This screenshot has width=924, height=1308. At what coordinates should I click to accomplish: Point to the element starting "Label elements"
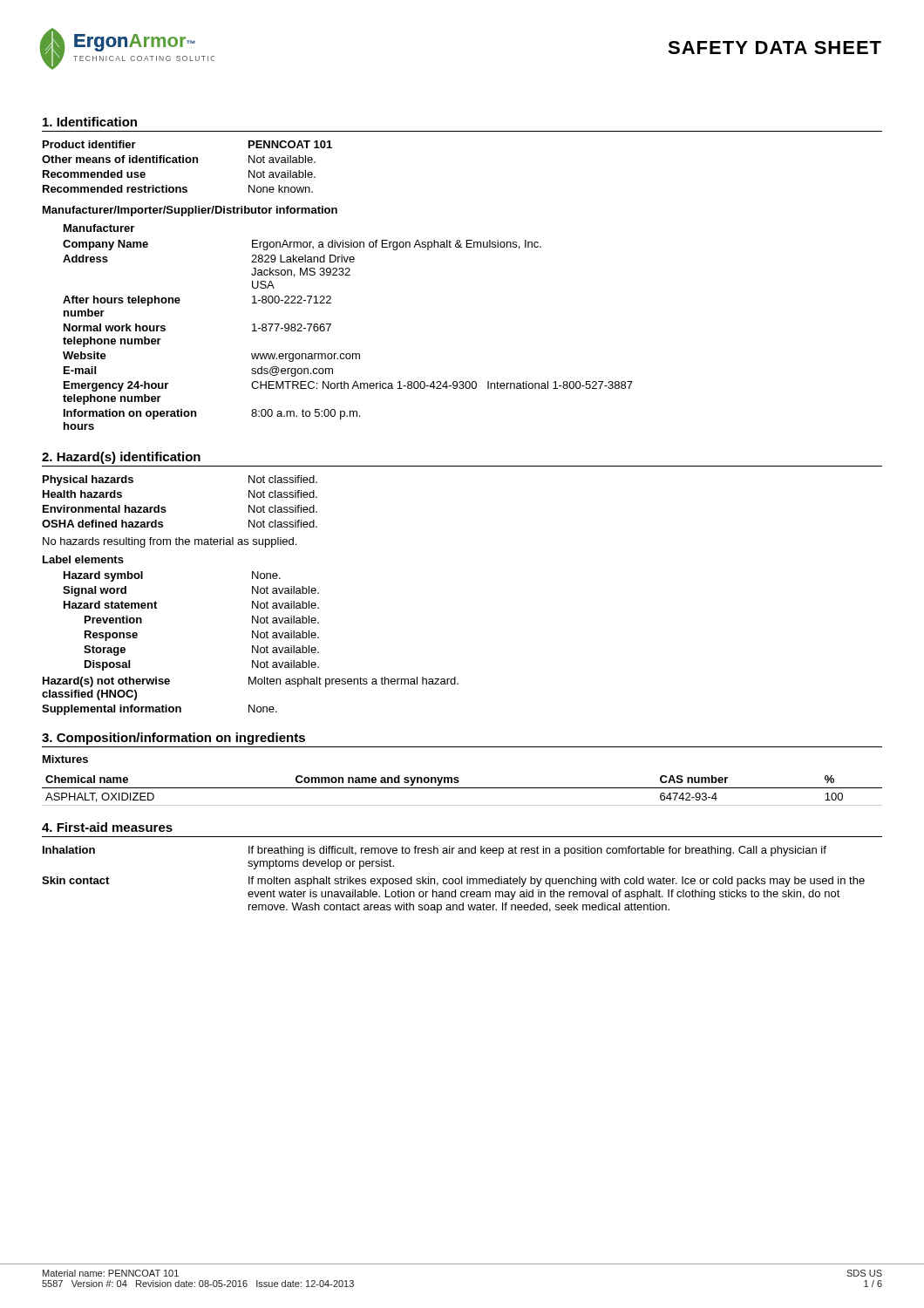click(x=83, y=559)
